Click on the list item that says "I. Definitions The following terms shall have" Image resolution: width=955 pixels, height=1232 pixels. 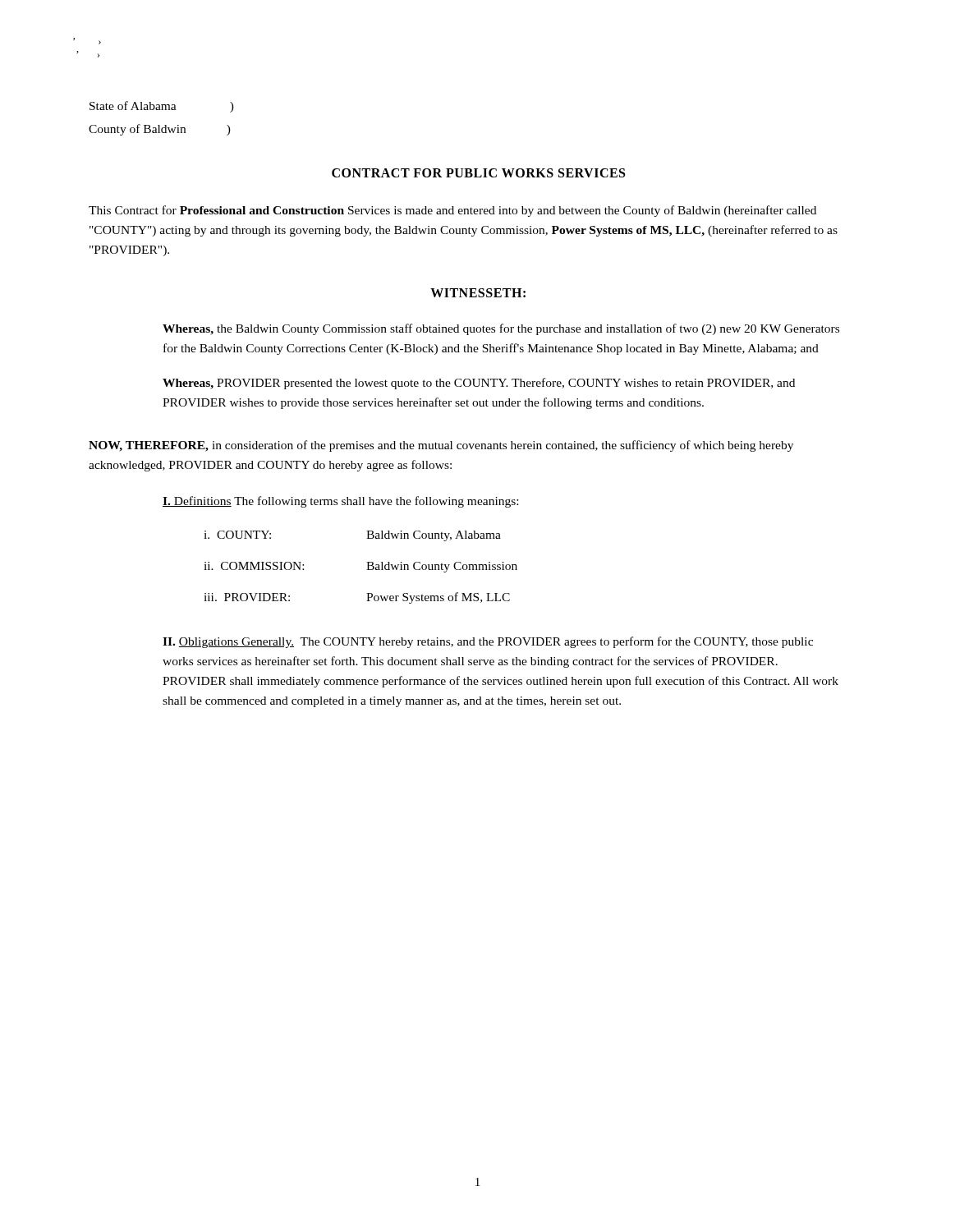tap(341, 501)
